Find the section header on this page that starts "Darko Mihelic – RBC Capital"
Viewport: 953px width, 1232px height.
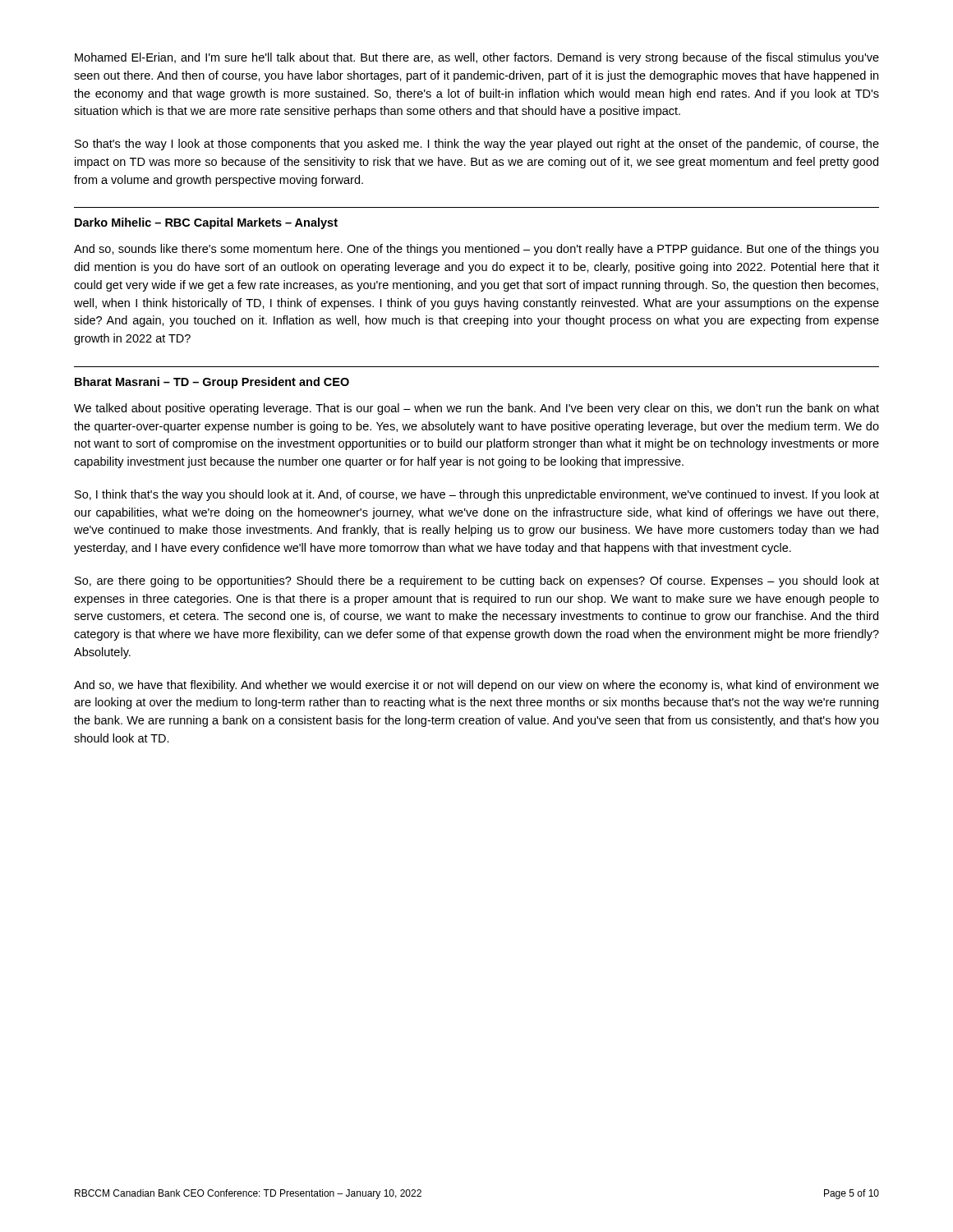(x=206, y=223)
